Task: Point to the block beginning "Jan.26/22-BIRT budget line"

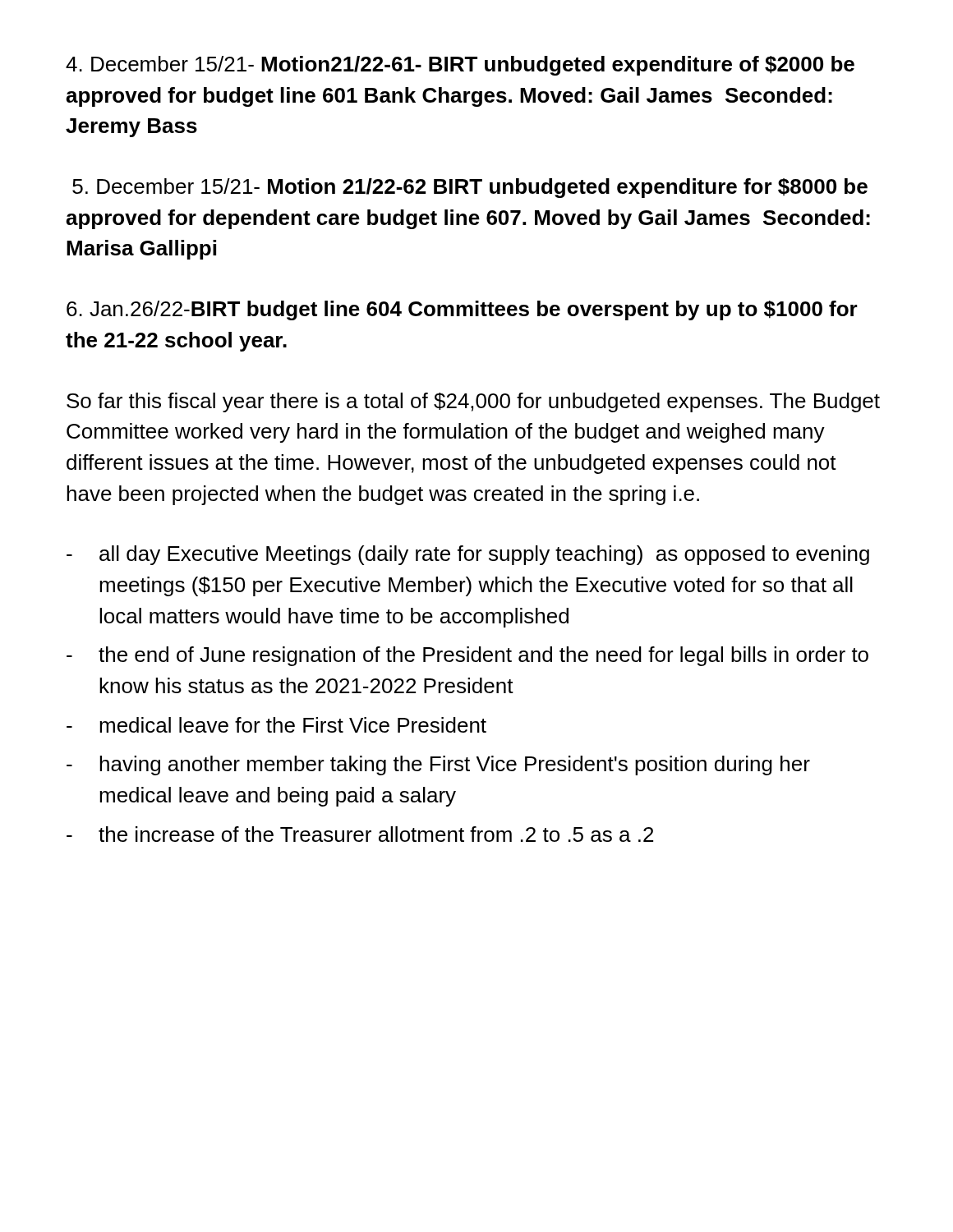Action: [462, 324]
